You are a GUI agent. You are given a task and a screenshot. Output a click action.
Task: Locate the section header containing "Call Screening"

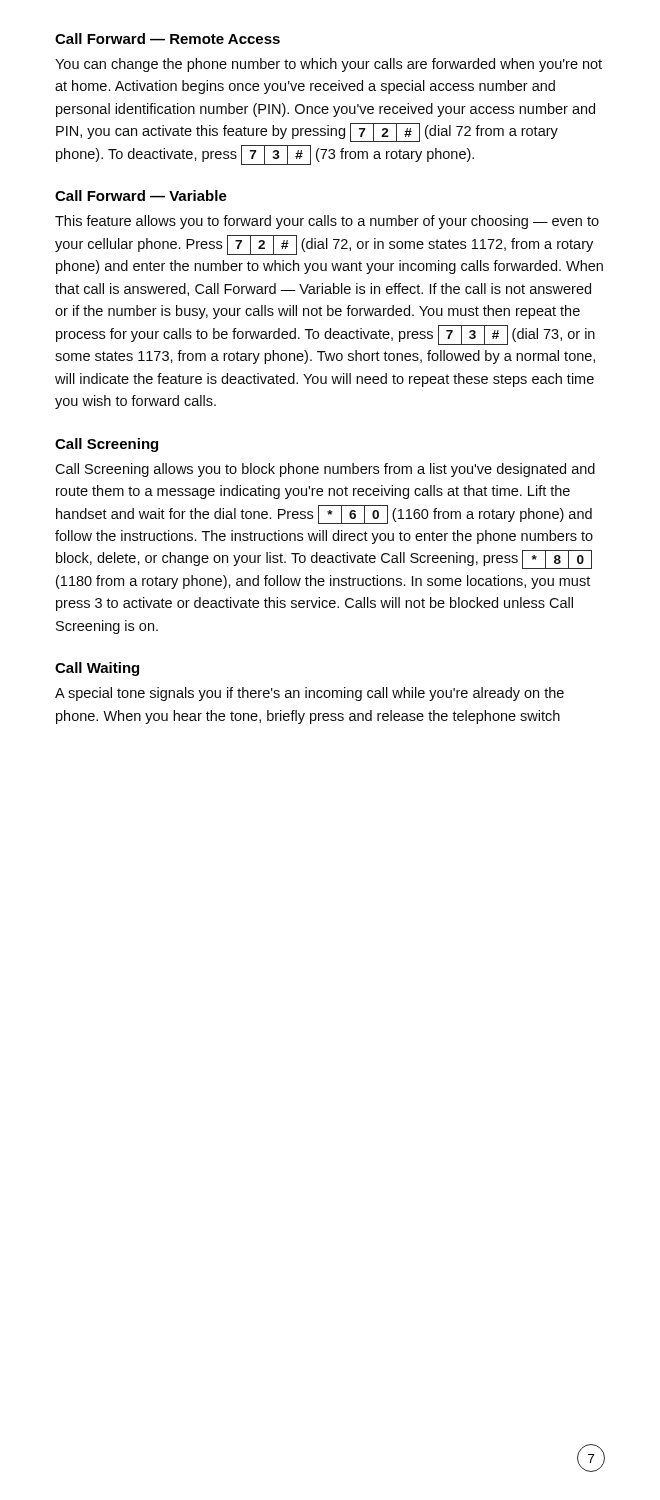107,443
